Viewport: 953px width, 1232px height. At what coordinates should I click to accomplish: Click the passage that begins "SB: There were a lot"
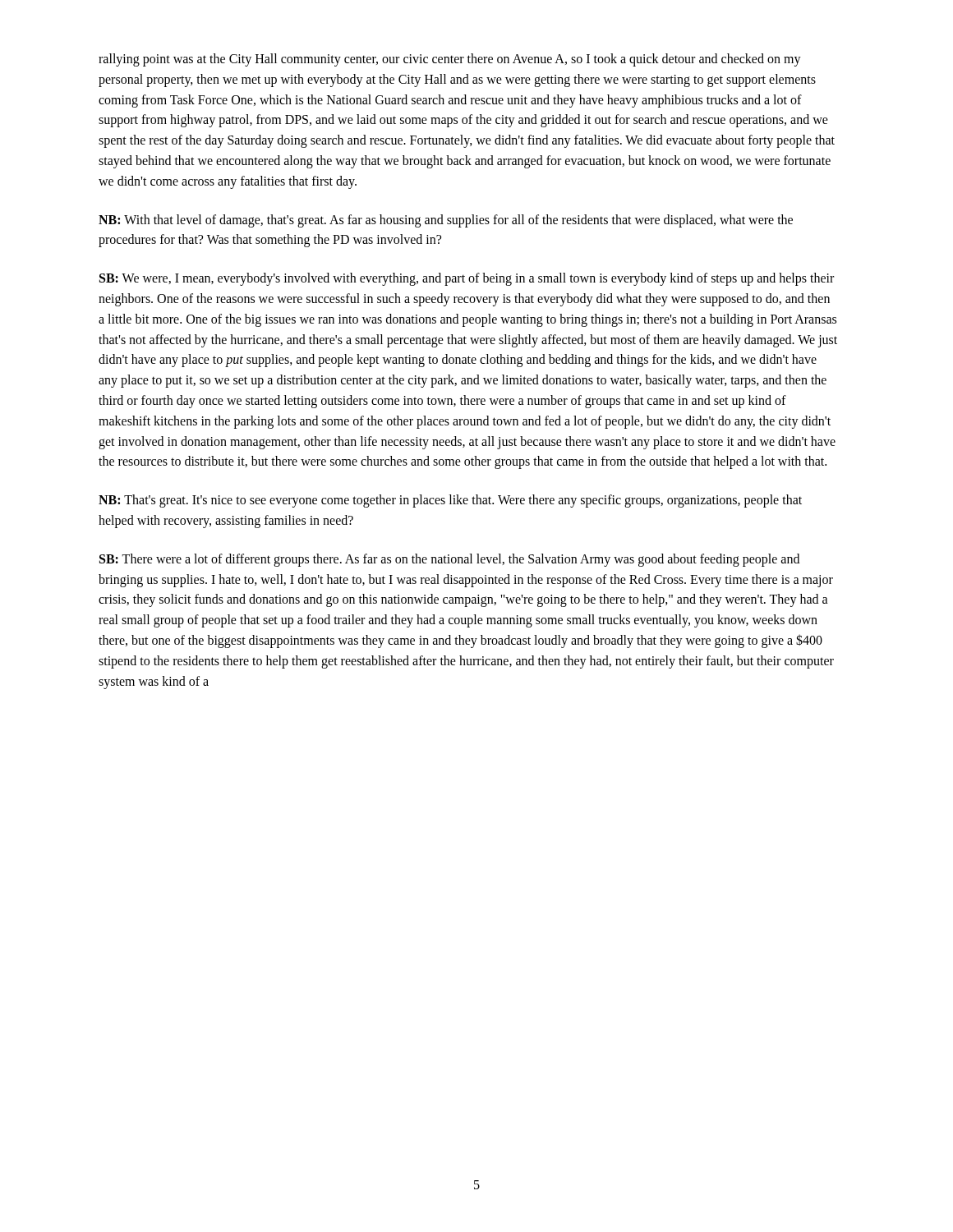click(x=466, y=620)
